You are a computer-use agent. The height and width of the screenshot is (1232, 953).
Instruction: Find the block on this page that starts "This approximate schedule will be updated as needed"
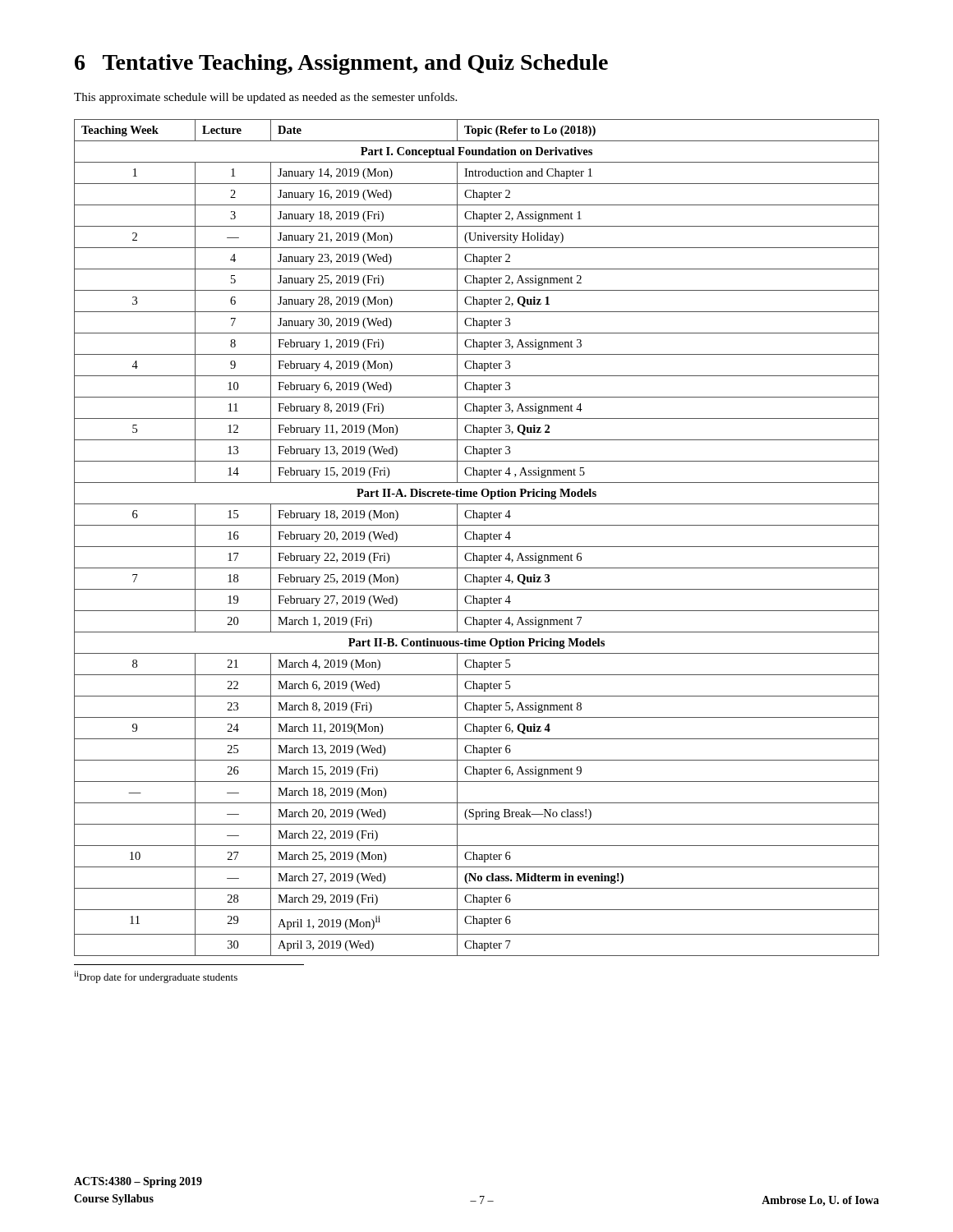265,98
